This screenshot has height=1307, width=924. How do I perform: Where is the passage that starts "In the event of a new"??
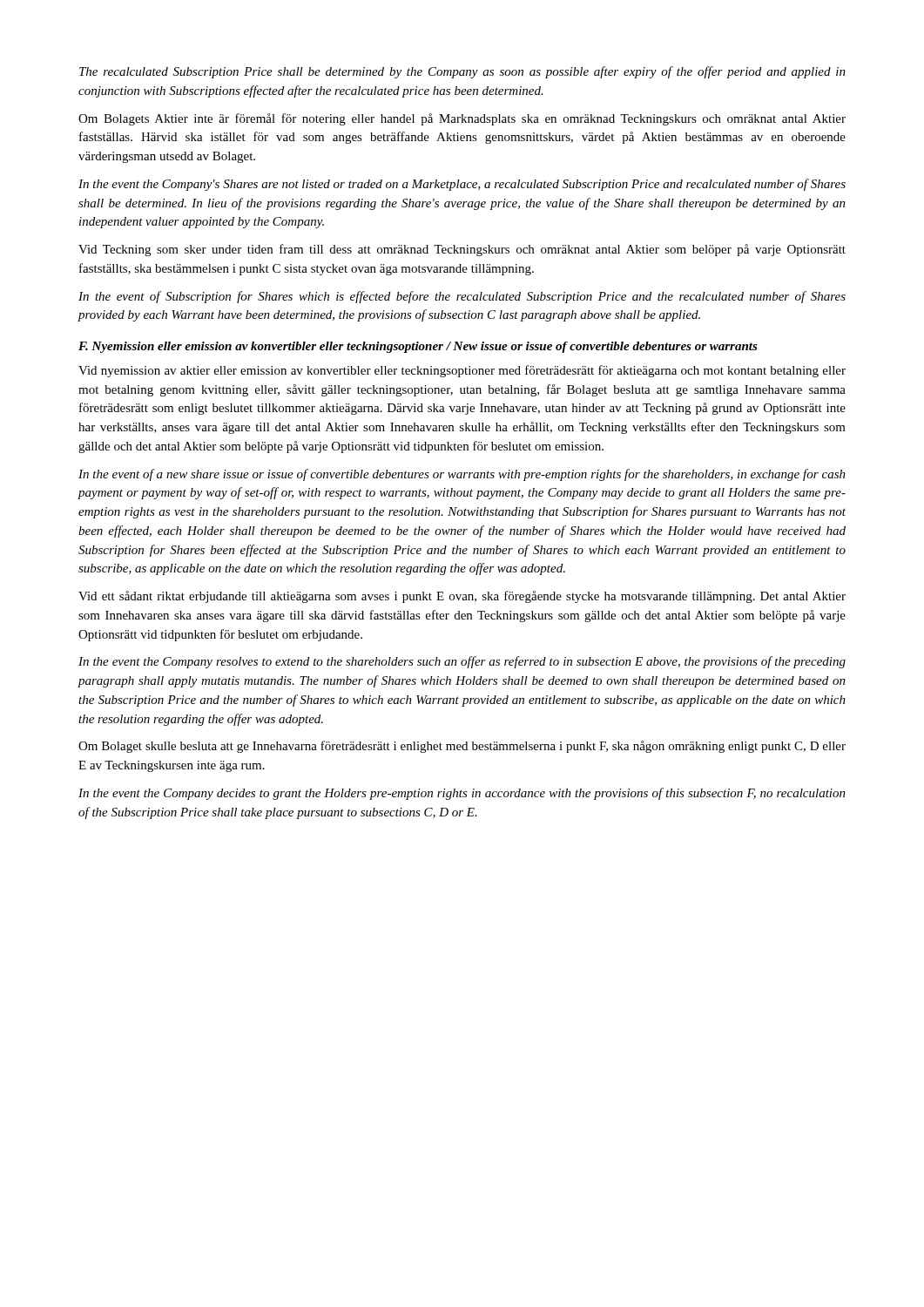click(x=462, y=554)
